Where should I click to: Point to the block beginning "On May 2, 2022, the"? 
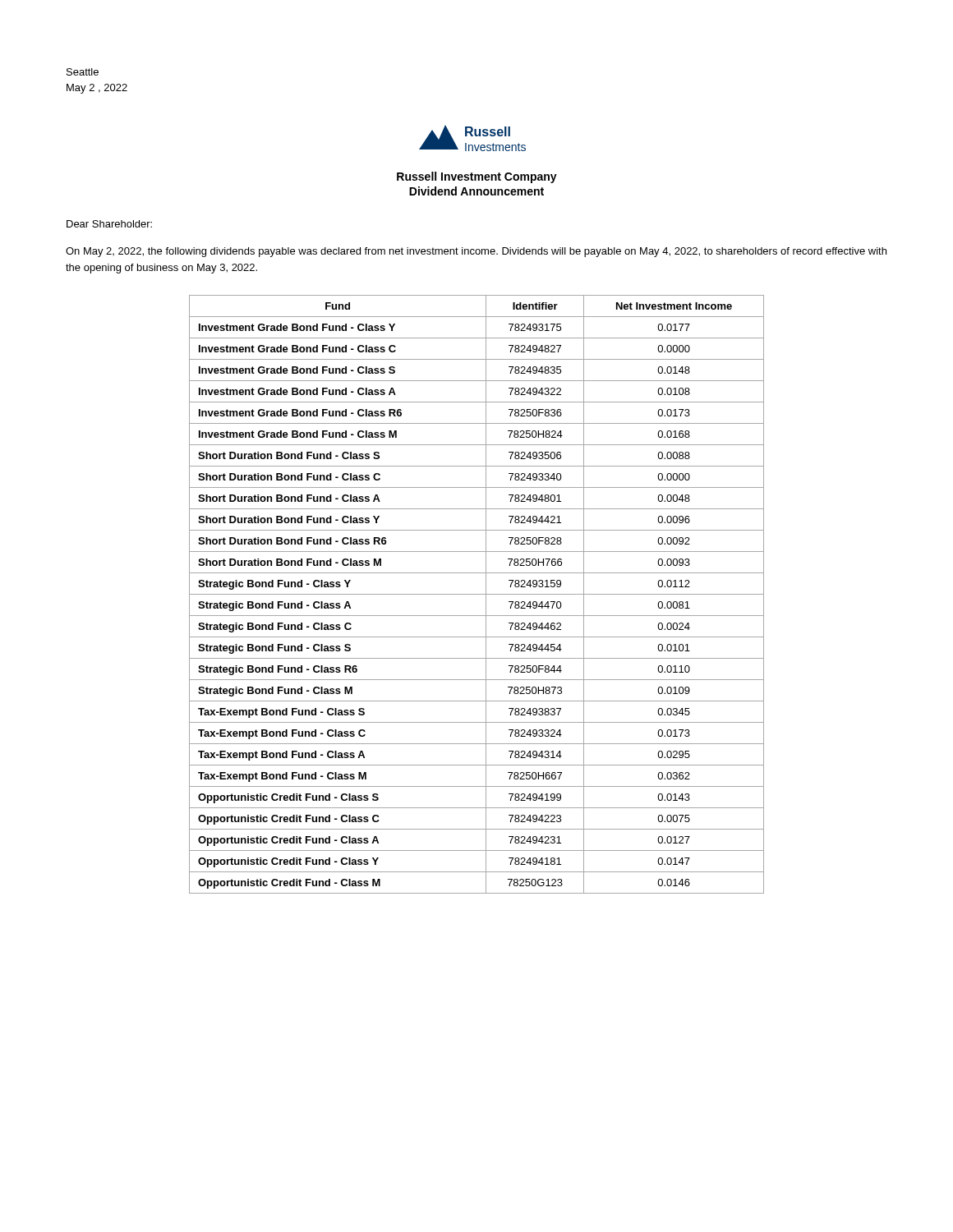pos(476,259)
